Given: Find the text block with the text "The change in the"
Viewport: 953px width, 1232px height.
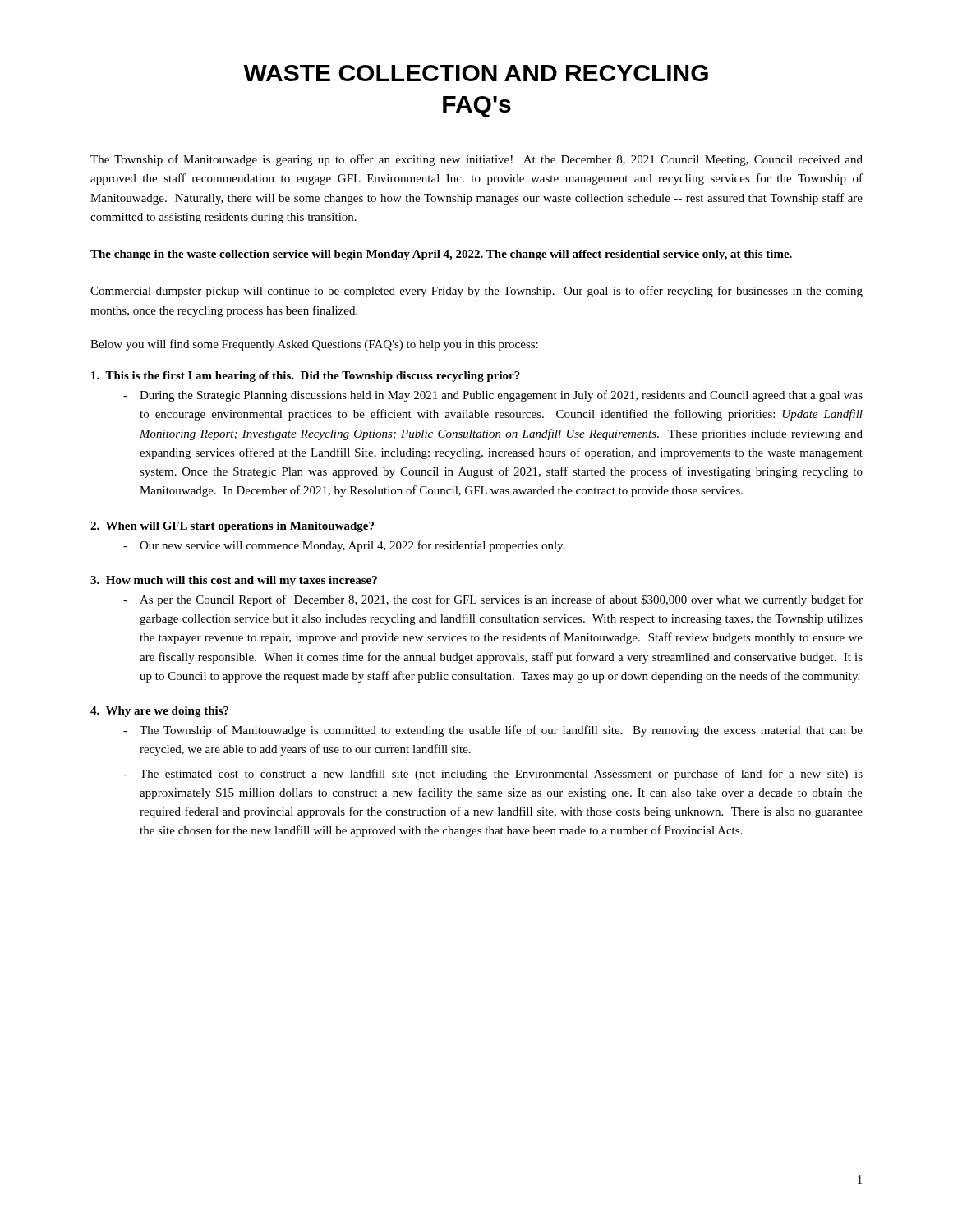Looking at the screenshot, I should (441, 254).
